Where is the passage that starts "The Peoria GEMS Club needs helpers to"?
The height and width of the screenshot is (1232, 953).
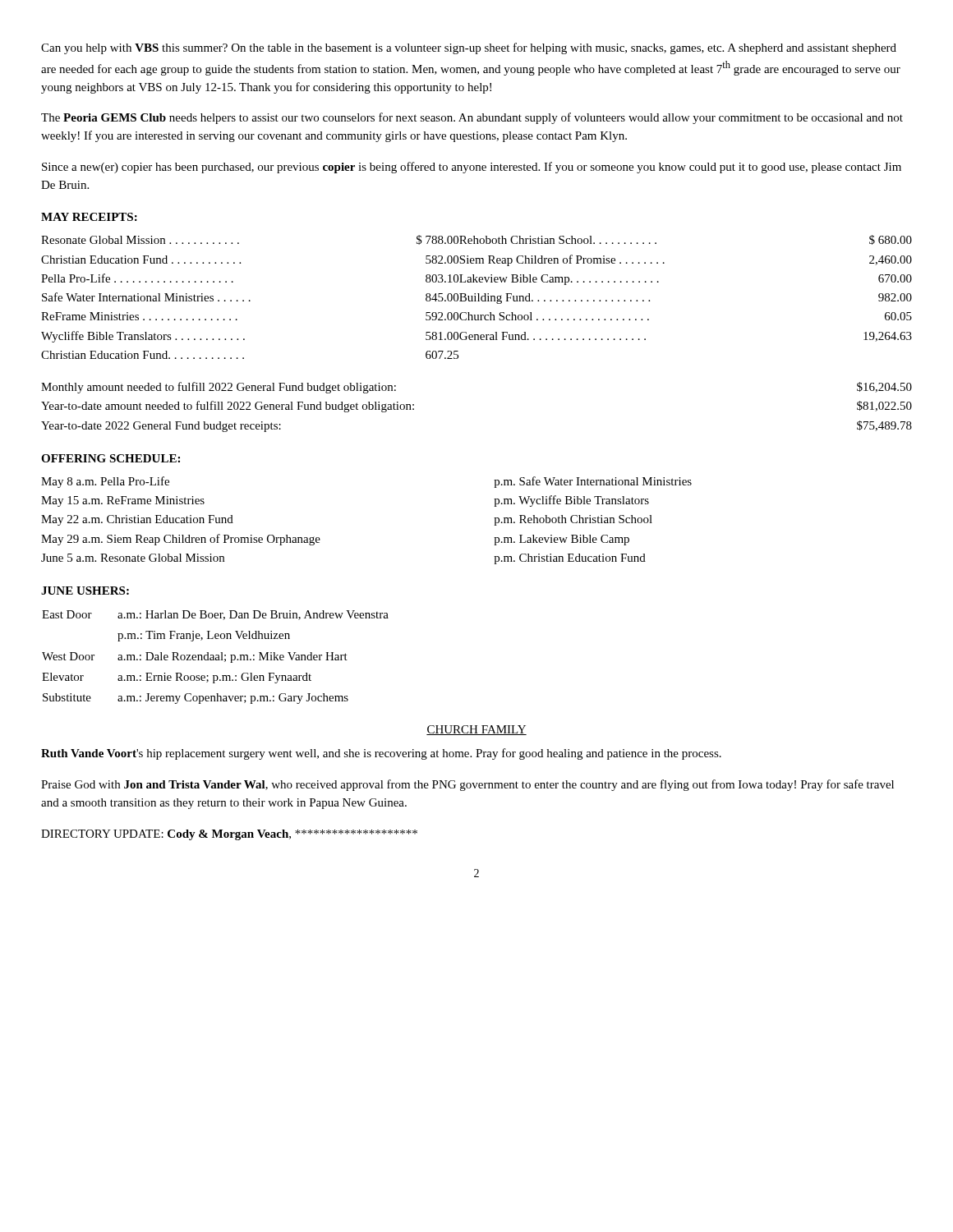click(472, 127)
